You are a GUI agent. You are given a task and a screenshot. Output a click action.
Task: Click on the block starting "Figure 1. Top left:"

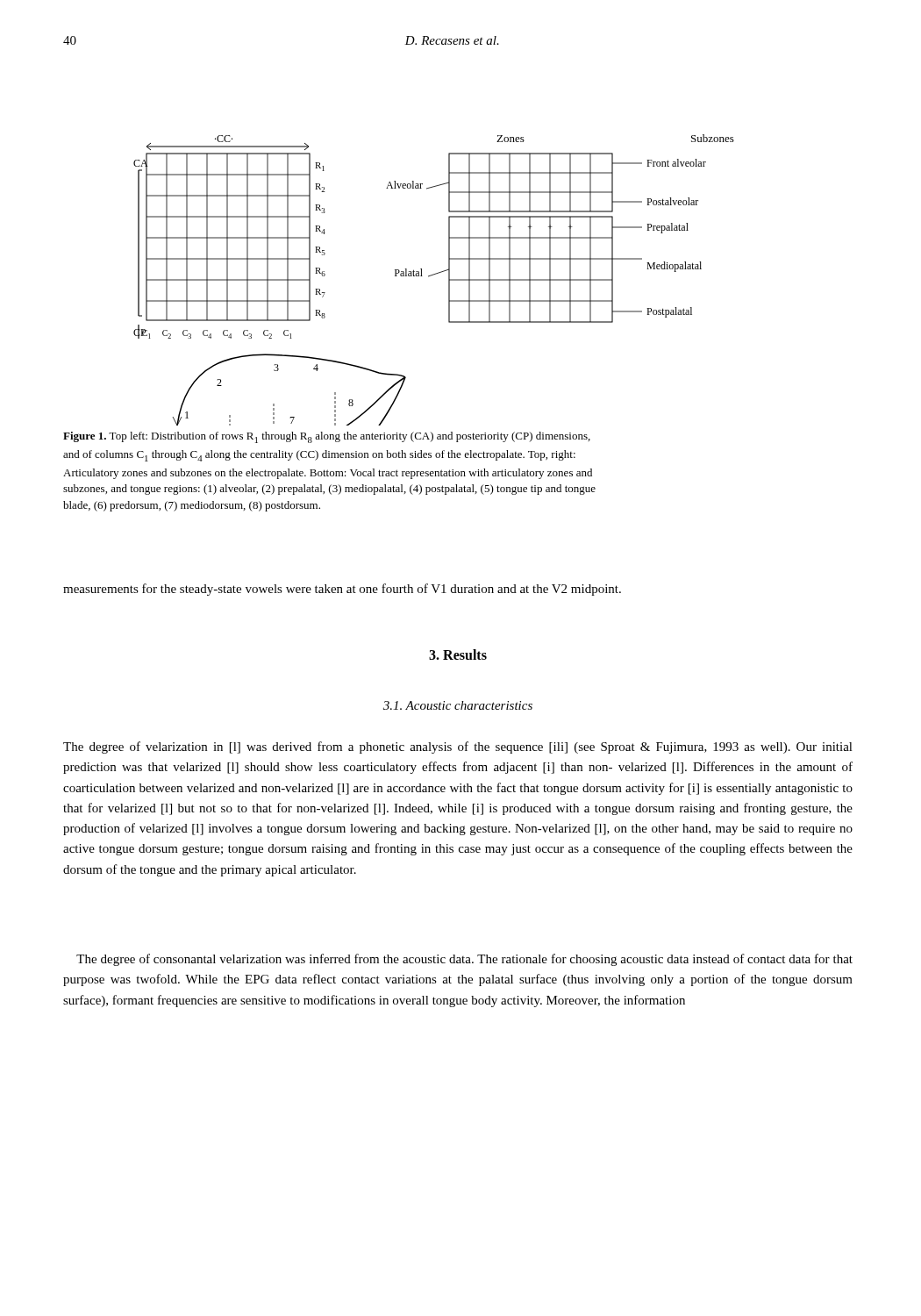point(329,470)
